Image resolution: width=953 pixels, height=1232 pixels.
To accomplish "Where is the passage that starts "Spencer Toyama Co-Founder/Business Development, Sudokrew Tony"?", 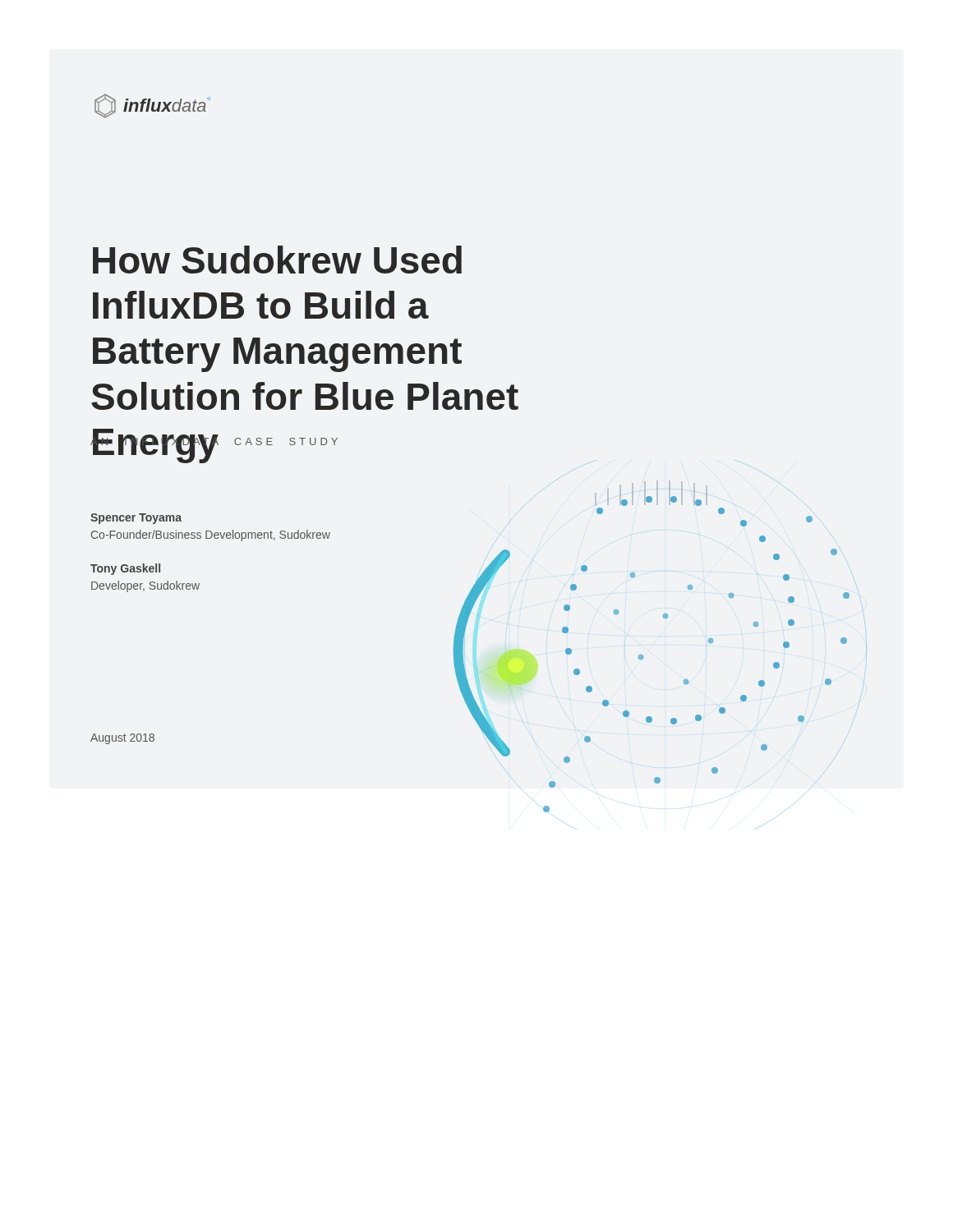I will (x=136, y=519).
